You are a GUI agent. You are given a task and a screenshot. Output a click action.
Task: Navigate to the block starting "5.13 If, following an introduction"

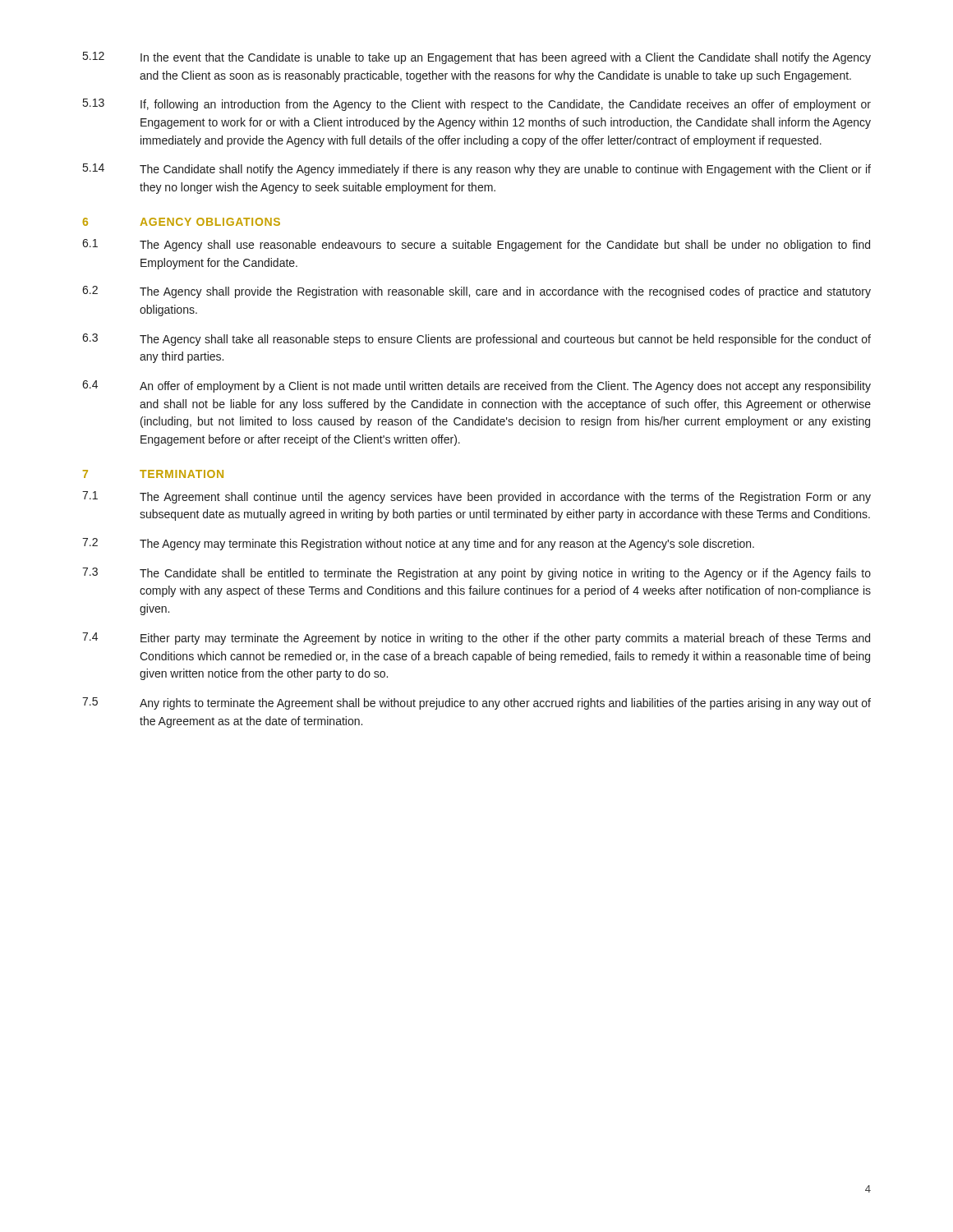point(476,123)
